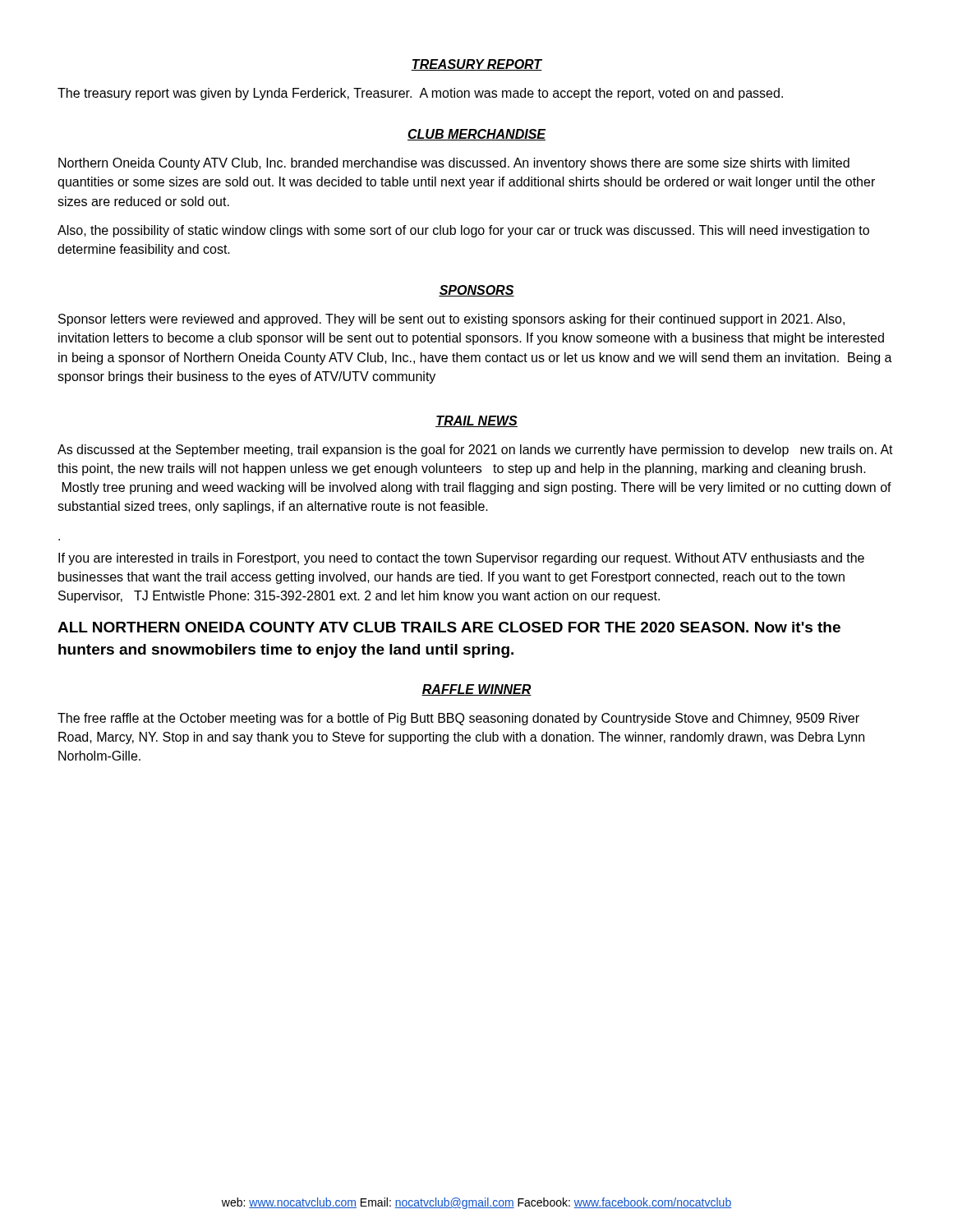Click on the text starting "Also, the possibility of static"
The width and height of the screenshot is (953, 1232).
[x=464, y=240]
